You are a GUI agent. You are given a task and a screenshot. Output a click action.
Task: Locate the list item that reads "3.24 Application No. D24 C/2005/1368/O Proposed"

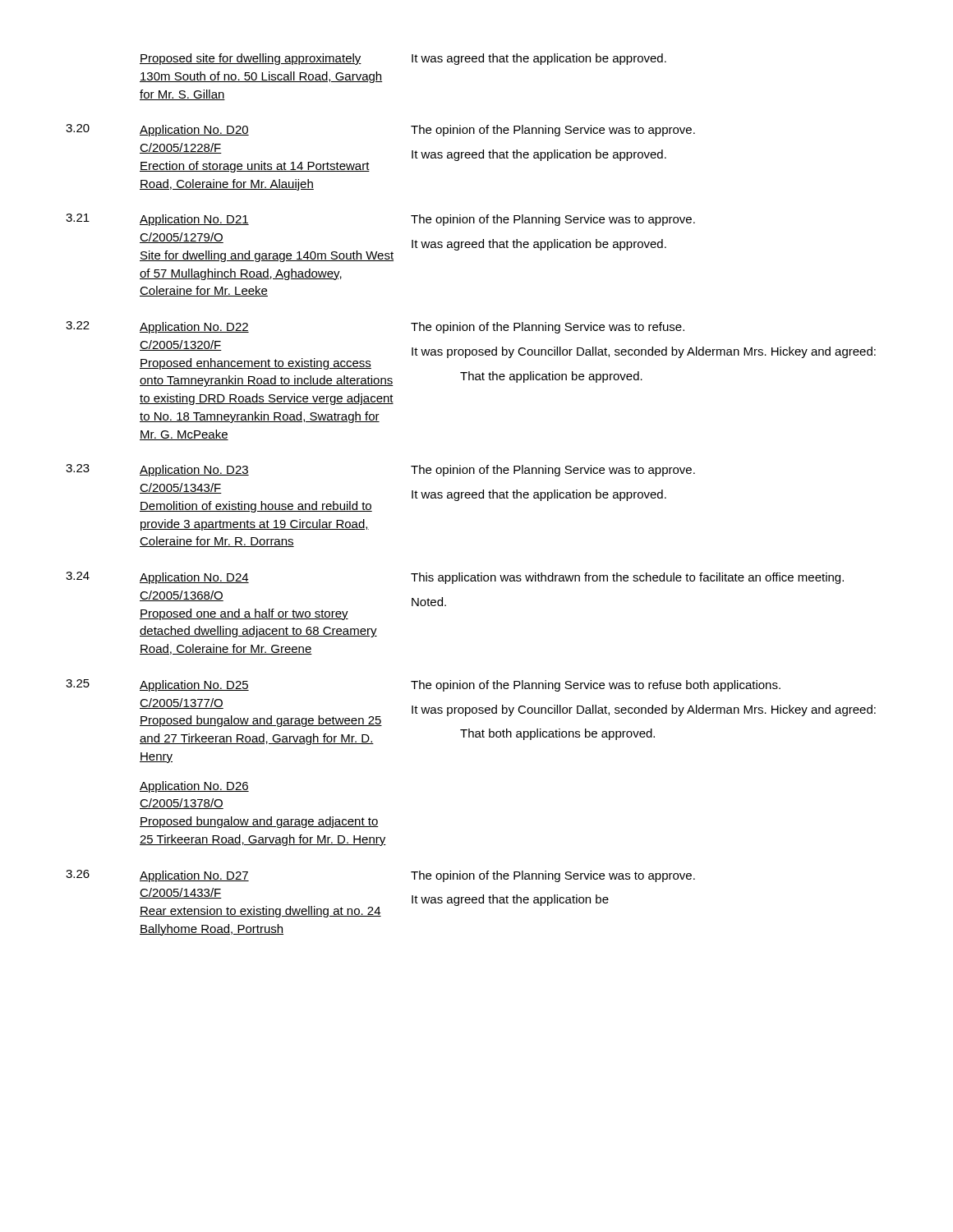point(455,578)
